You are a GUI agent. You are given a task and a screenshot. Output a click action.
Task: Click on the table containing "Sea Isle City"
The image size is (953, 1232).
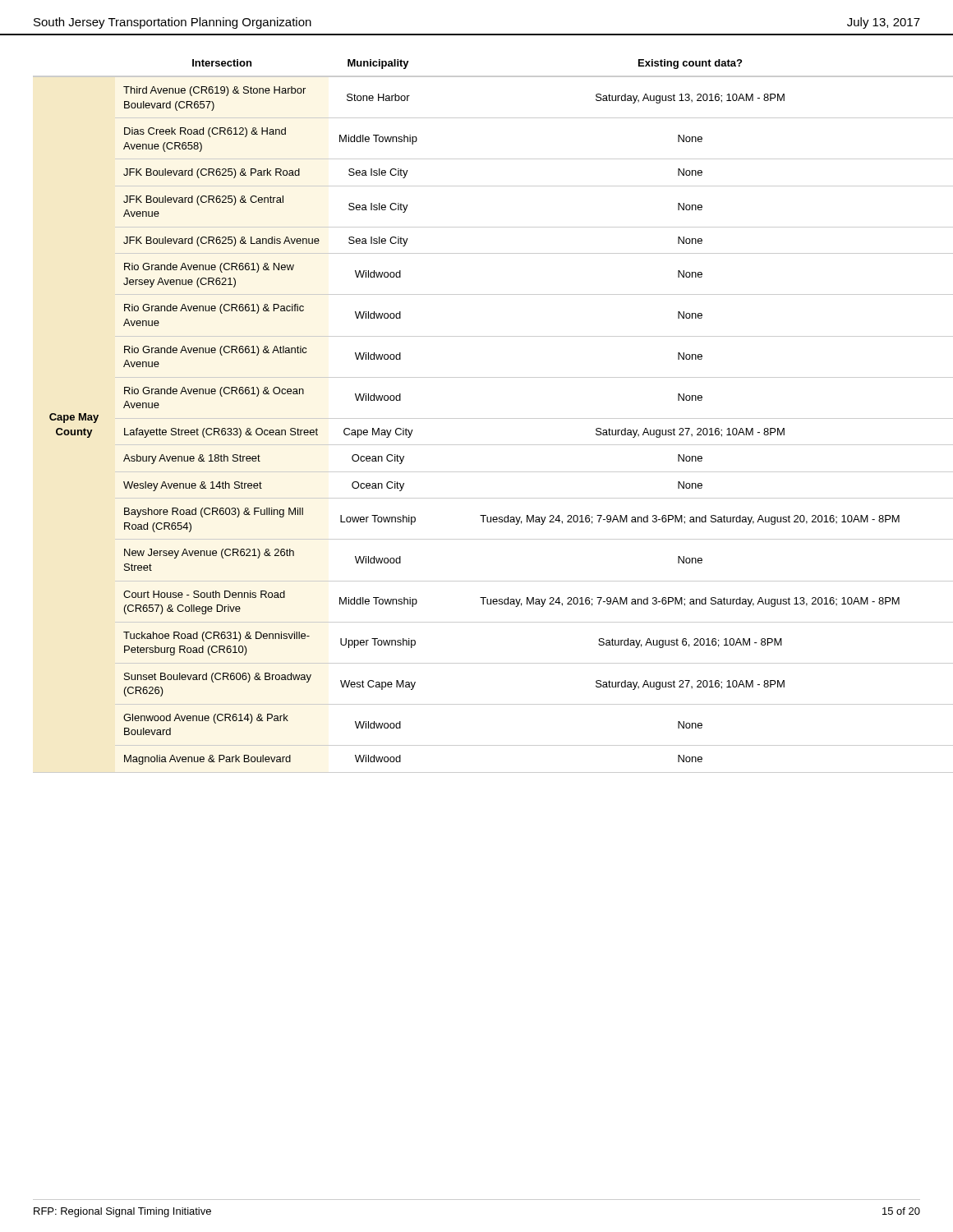pyautogui.click(x=476, y=411)
